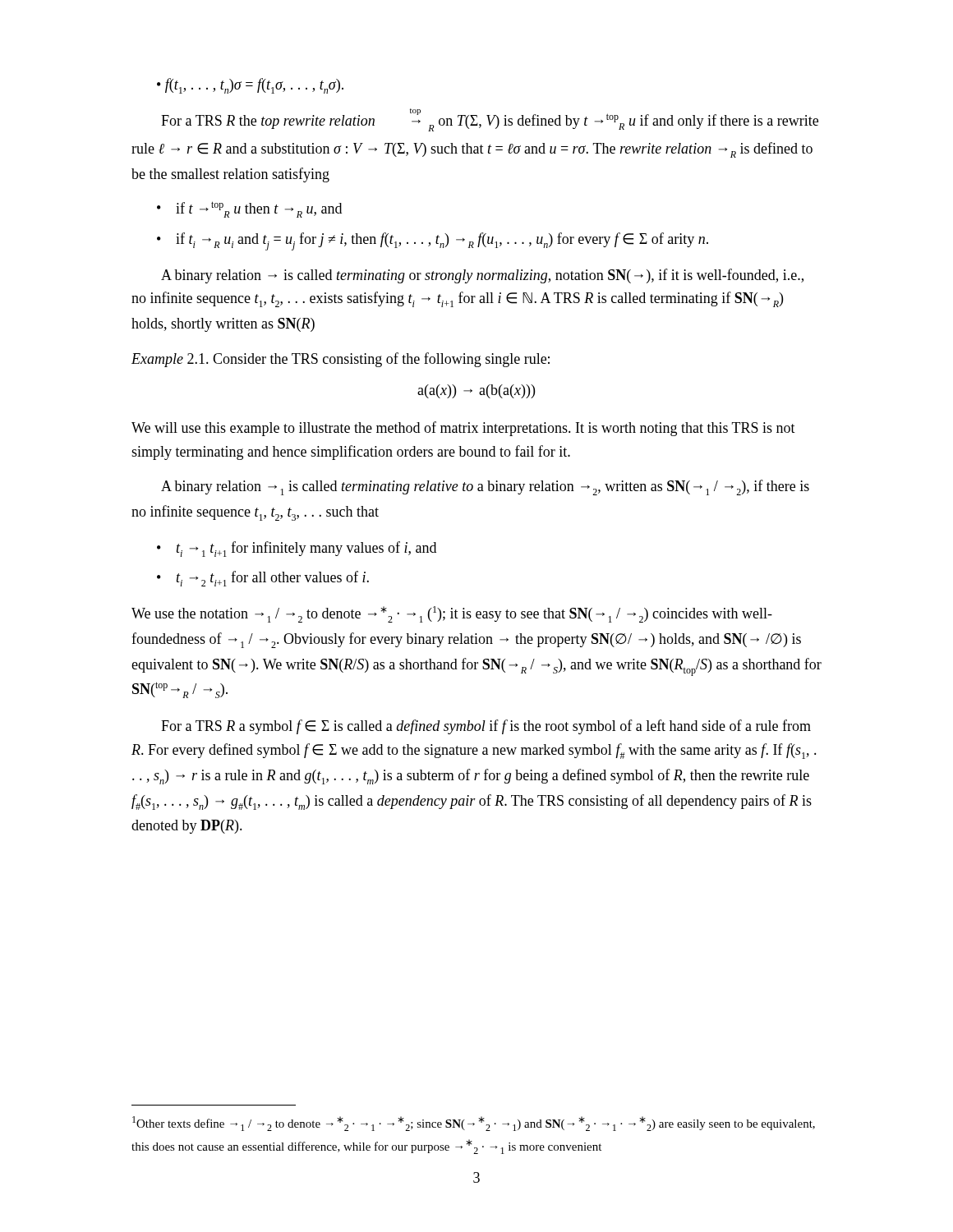953x1232 pixels.
Task: Point to the block beginning "A binary relation →1 is"
Action: [476, 500]
